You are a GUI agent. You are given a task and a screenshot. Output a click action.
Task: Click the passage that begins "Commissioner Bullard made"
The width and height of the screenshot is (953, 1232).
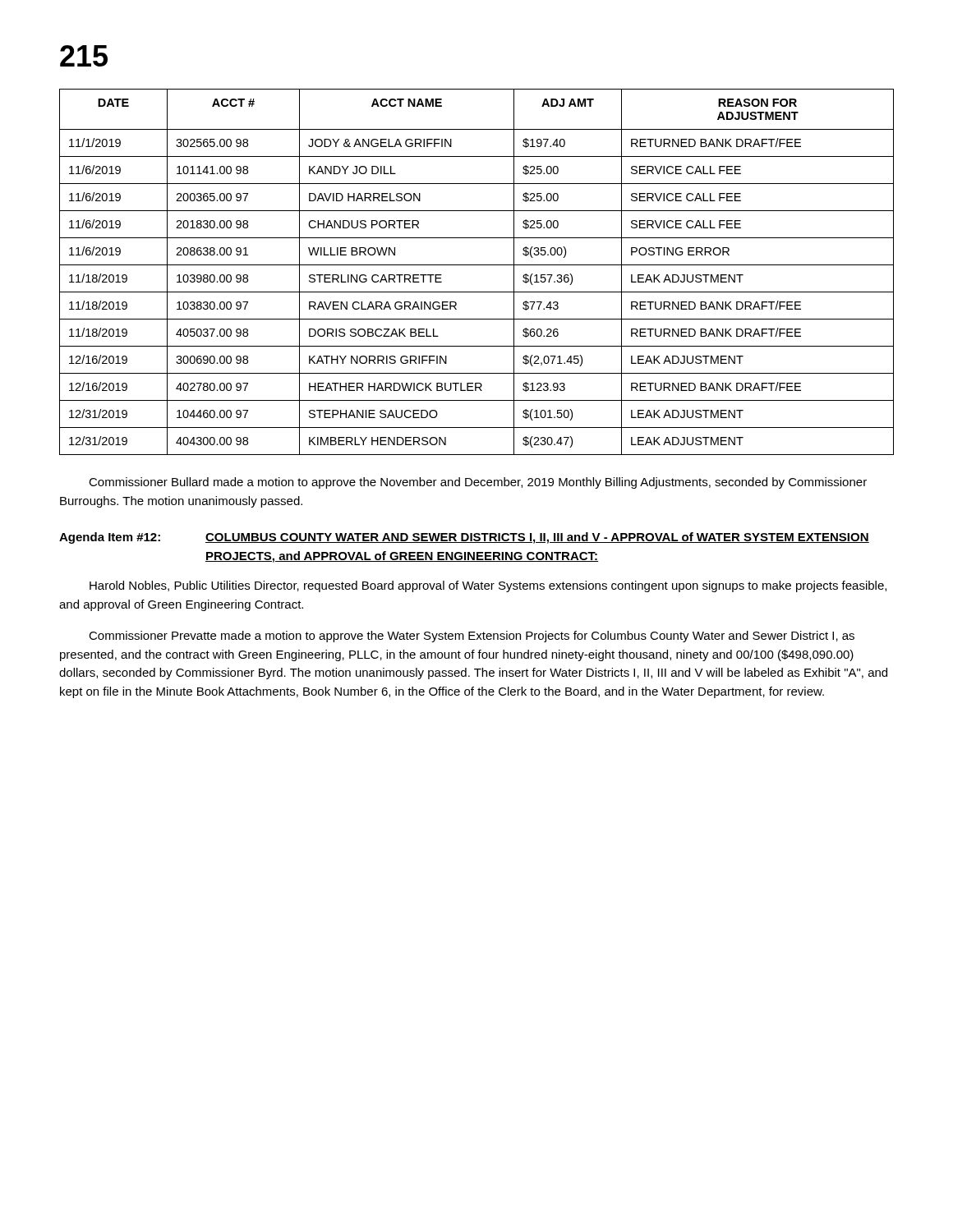point(463,491)
